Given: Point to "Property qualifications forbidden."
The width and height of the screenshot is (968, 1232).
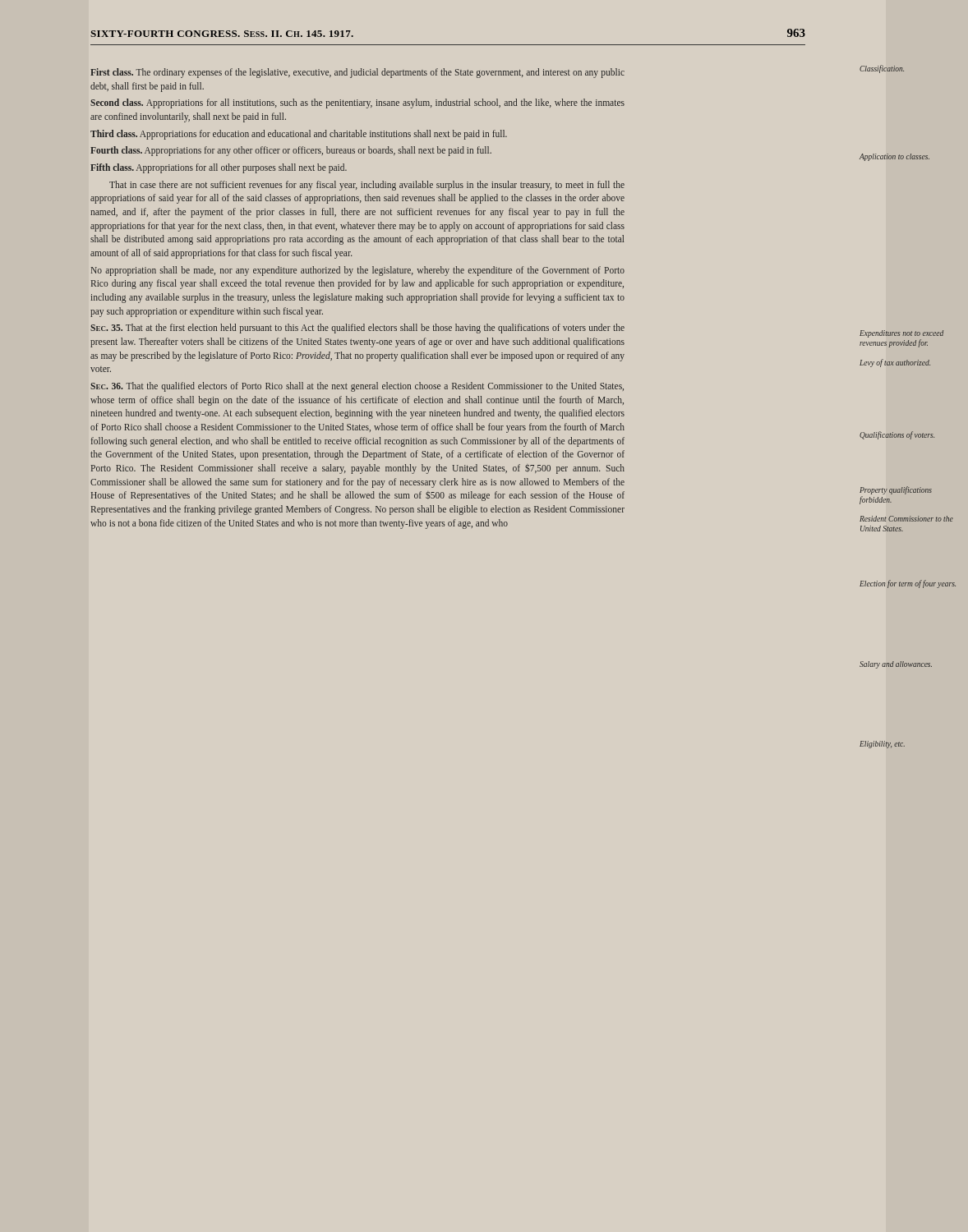Looking at the screenshot, I should coord(896,495).
